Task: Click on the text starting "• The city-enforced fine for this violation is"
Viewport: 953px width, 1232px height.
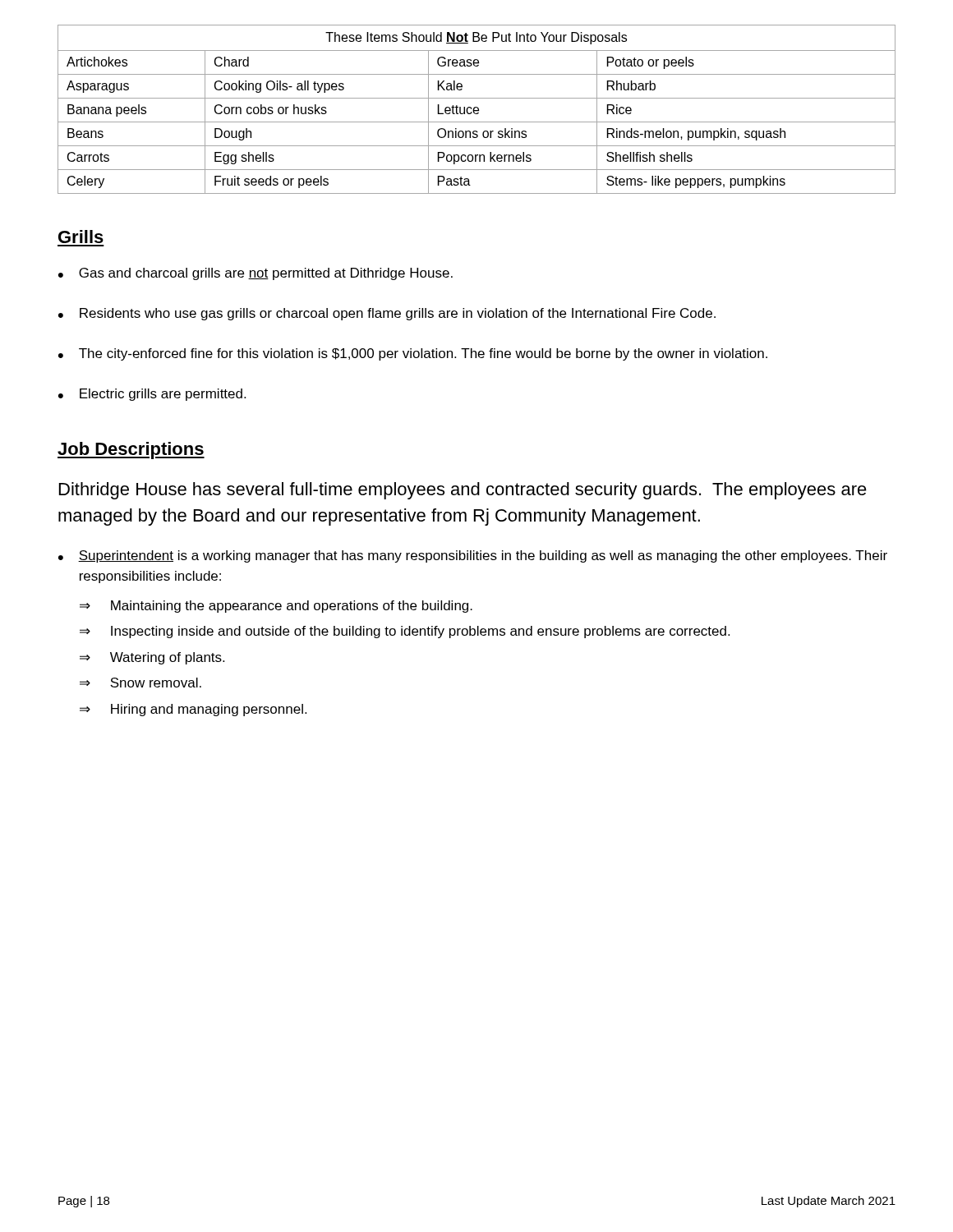Action: pyautogui.click(x=476, y=356)
